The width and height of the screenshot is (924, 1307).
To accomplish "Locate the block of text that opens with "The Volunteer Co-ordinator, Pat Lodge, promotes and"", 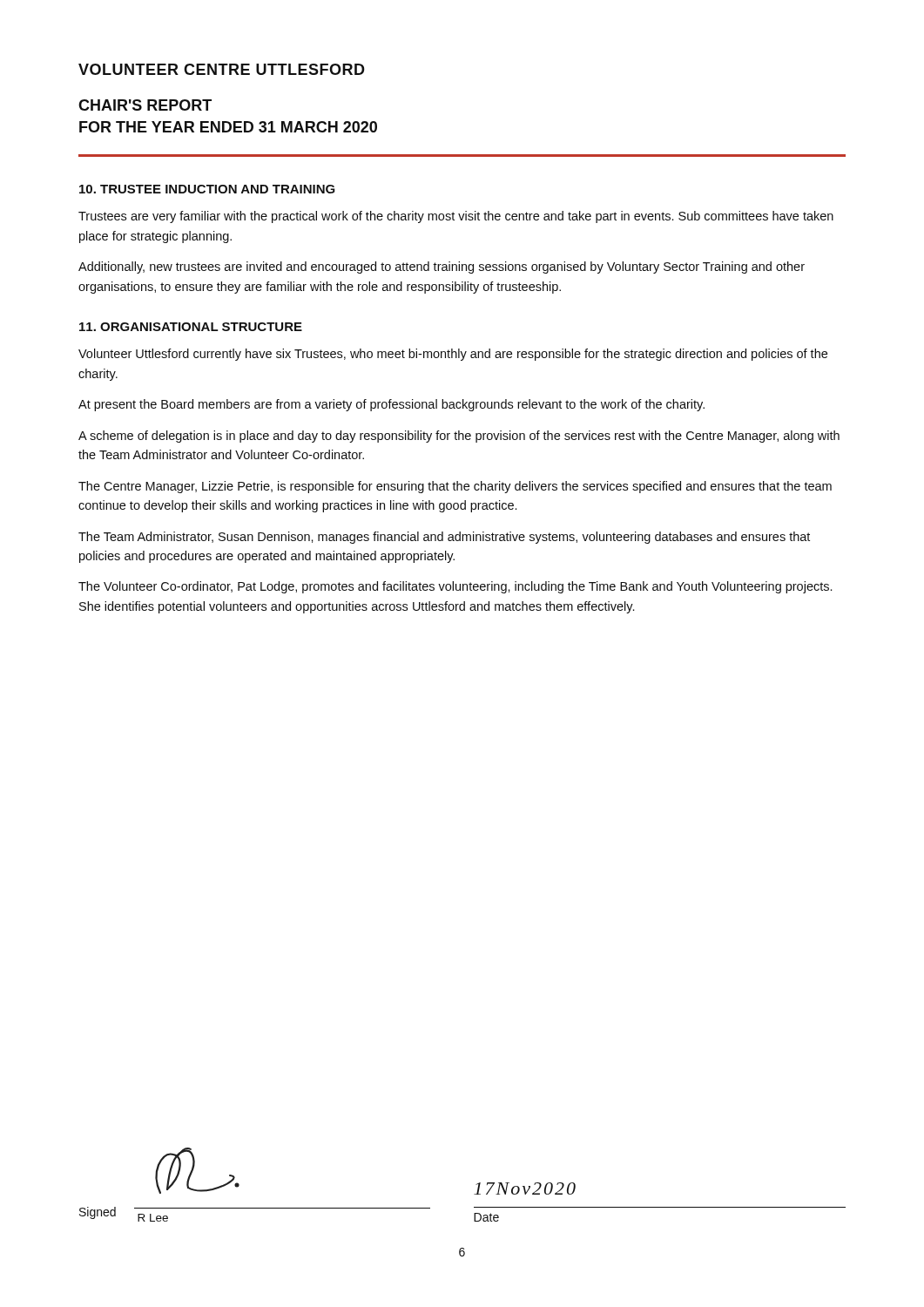I will tap(456, 597).
